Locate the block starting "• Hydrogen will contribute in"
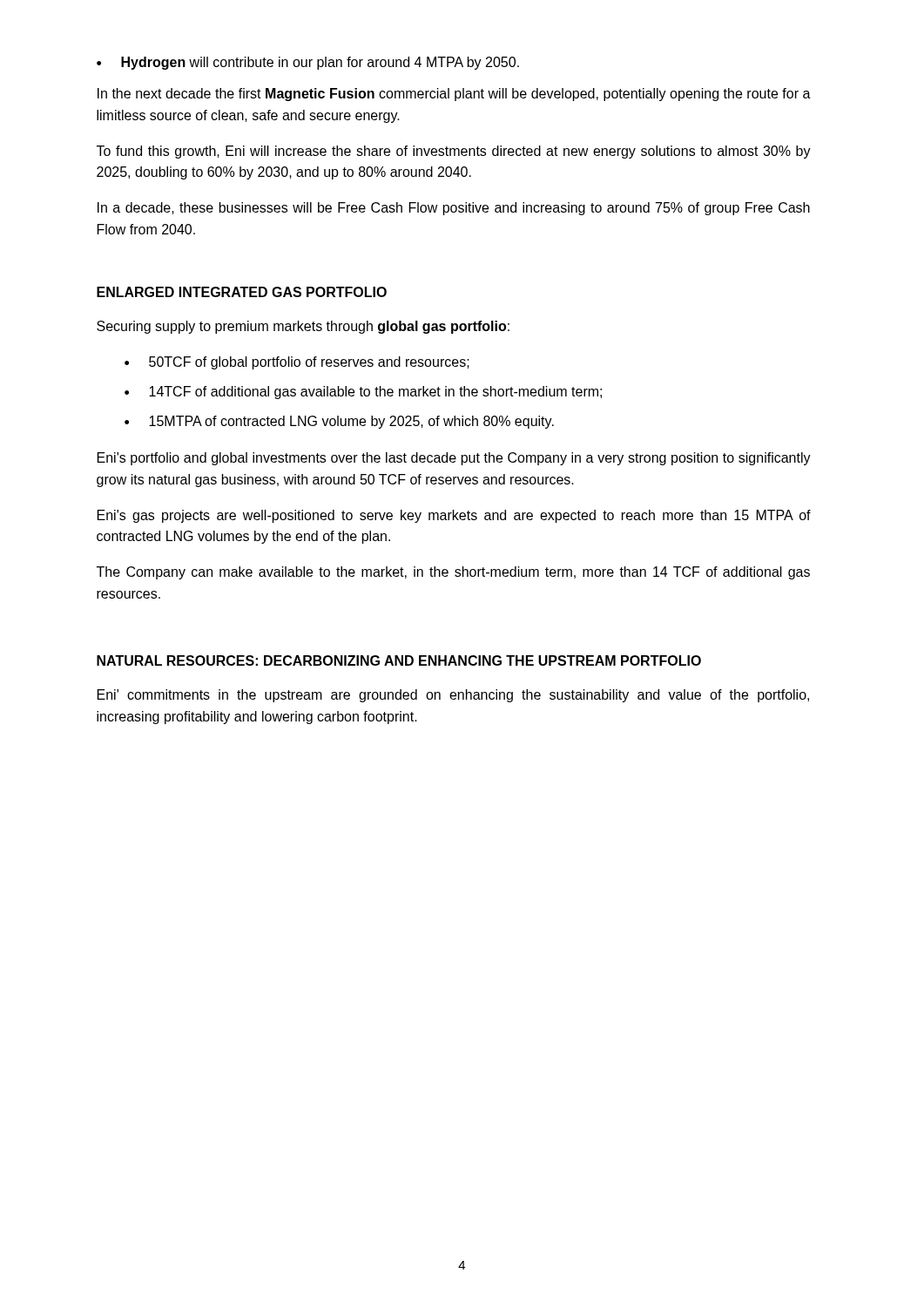The width and height of the screenshot is (924, 1307). tap(308, 64)
